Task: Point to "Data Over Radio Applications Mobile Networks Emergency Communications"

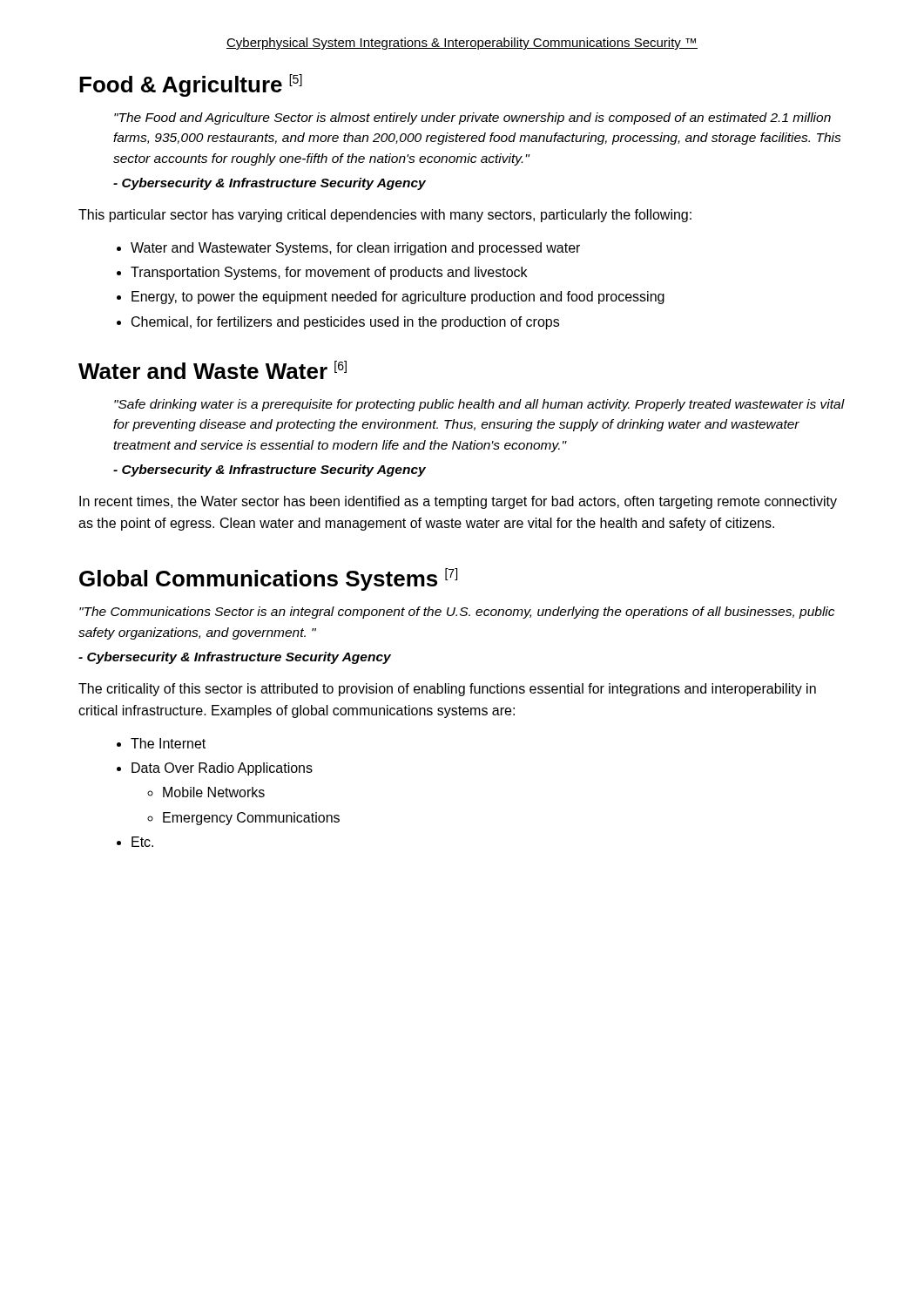Action: 222,769
